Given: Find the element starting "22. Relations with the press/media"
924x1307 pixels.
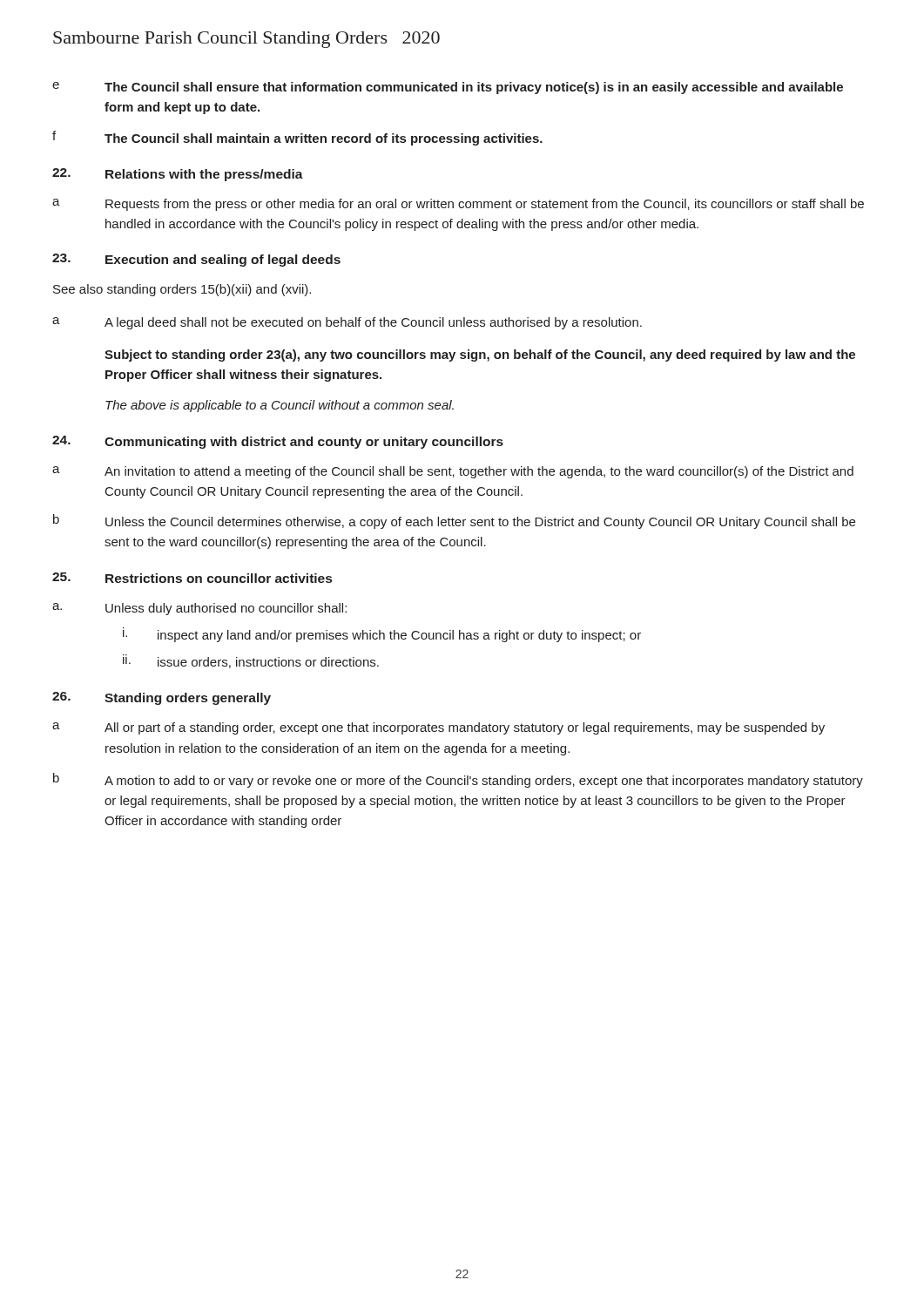Looking at the screenshot, I should click(x=178, y=175).
